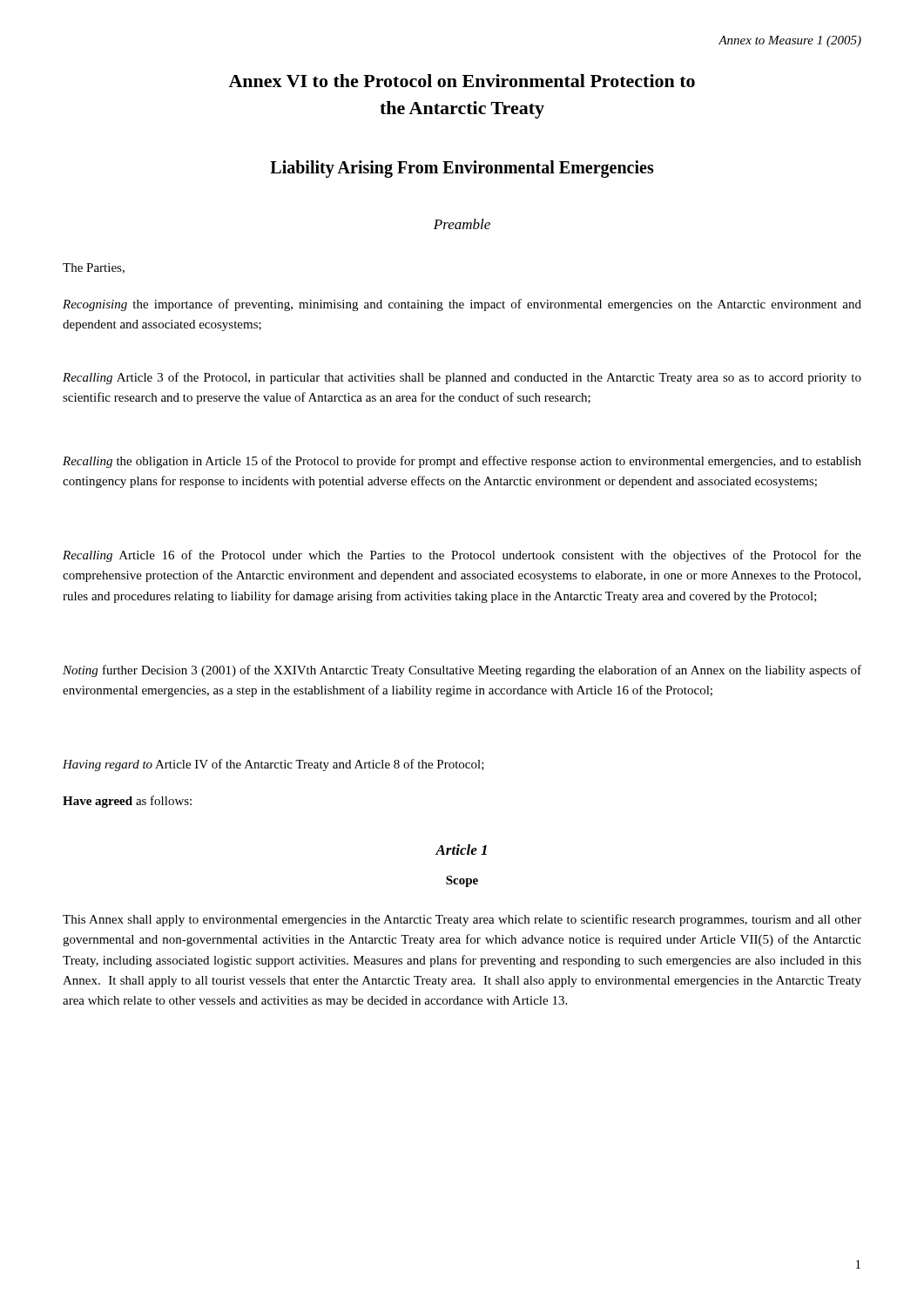Find the text starting "Recalling Article 3 of the"
Viewport: 924px width, 1307px height.
pyautogui.click(x=462, y=387)
